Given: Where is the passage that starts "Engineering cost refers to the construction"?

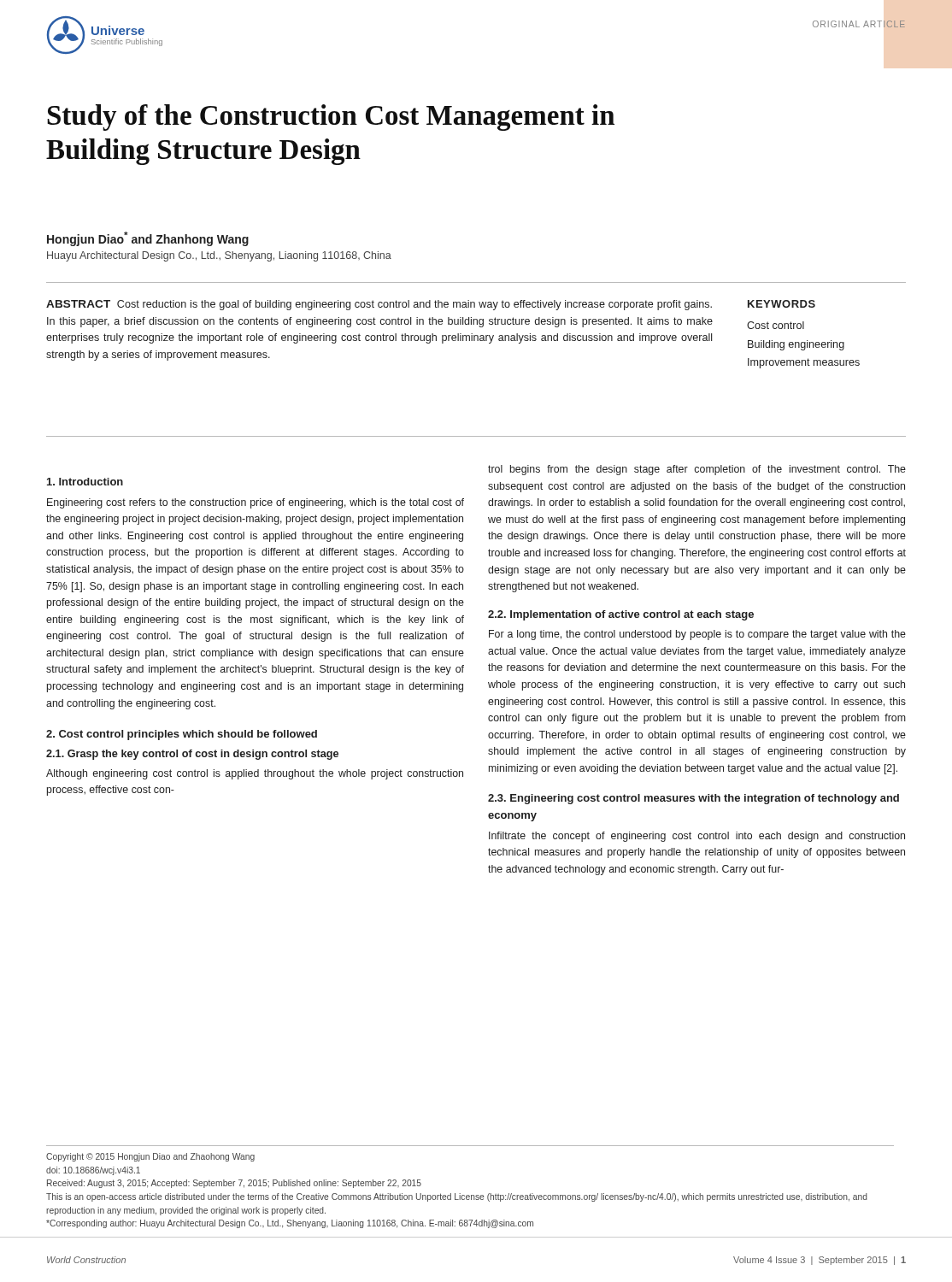Looking at the screenshot, I should tap(255, 603).
